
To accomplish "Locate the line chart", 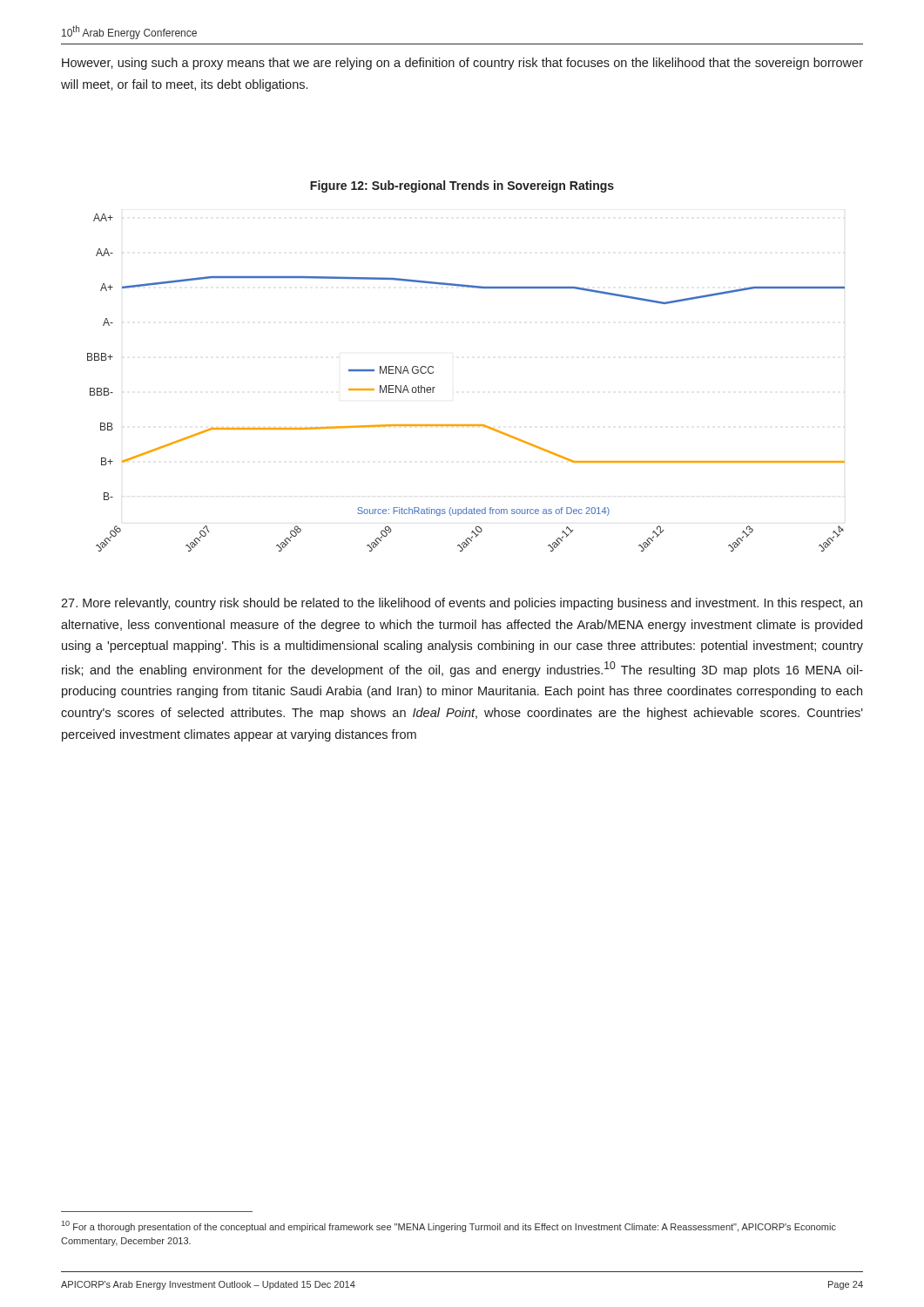I will click(x=462, y=392).
